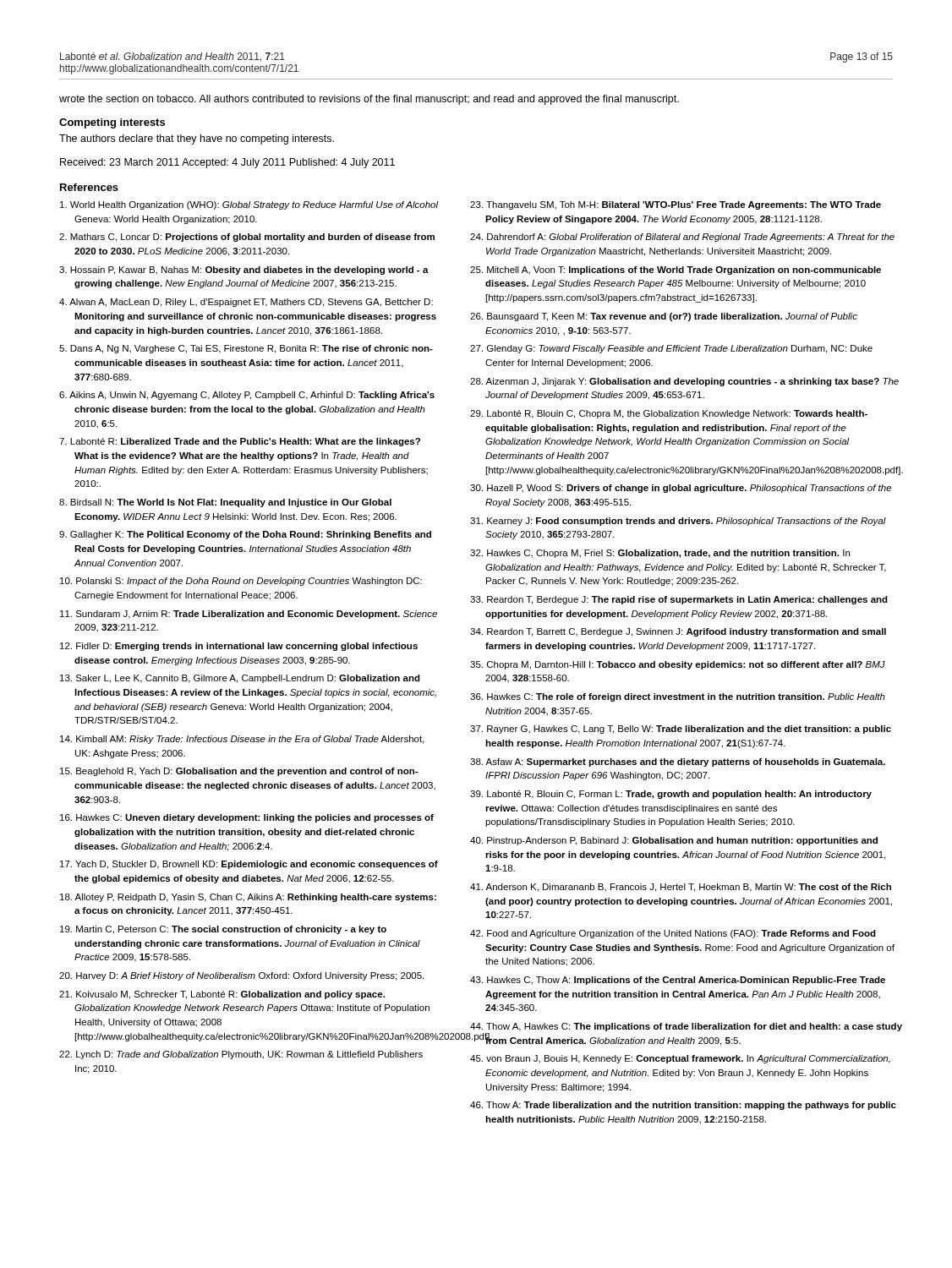Click on the list item that reads "20. Harvey D: A Brief History of"
The width and height of the screenshot is (952, 1268).
click(242, 976)
